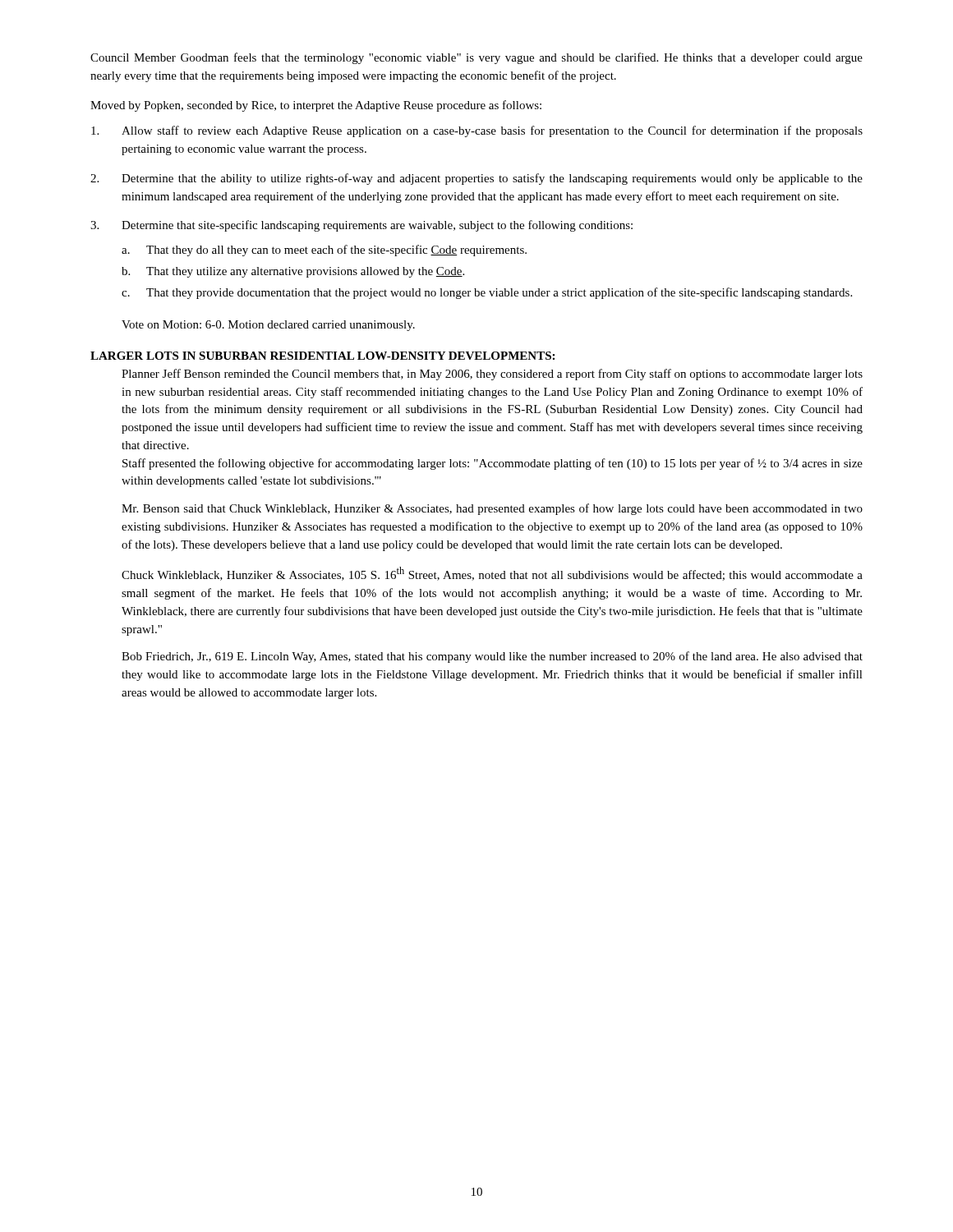
Task: Locate the list item that says "c. That they provide documentation that the project"
Action: [492, 293]
